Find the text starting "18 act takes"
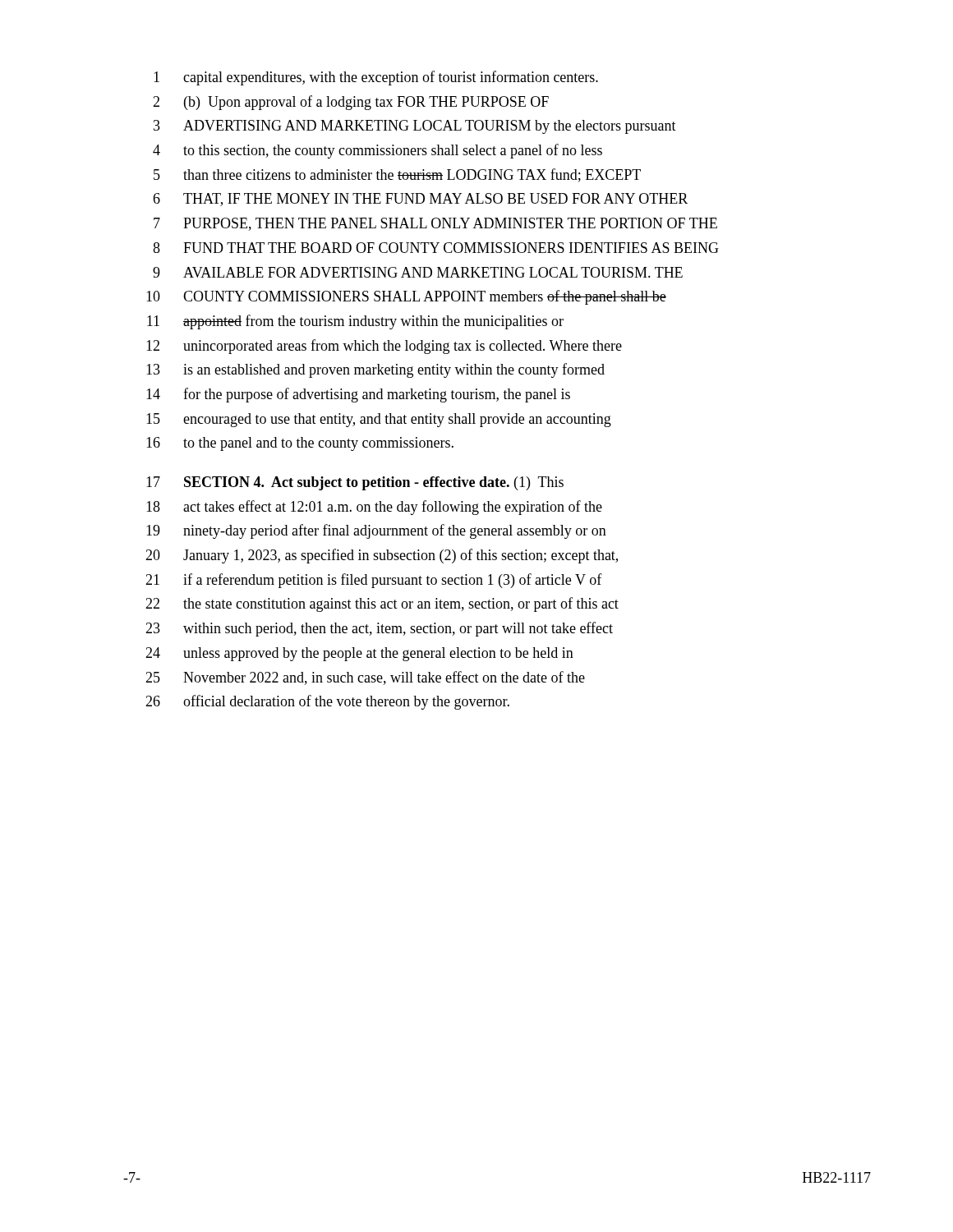Viewport: 953px width, 1232px height. [497, 507]
